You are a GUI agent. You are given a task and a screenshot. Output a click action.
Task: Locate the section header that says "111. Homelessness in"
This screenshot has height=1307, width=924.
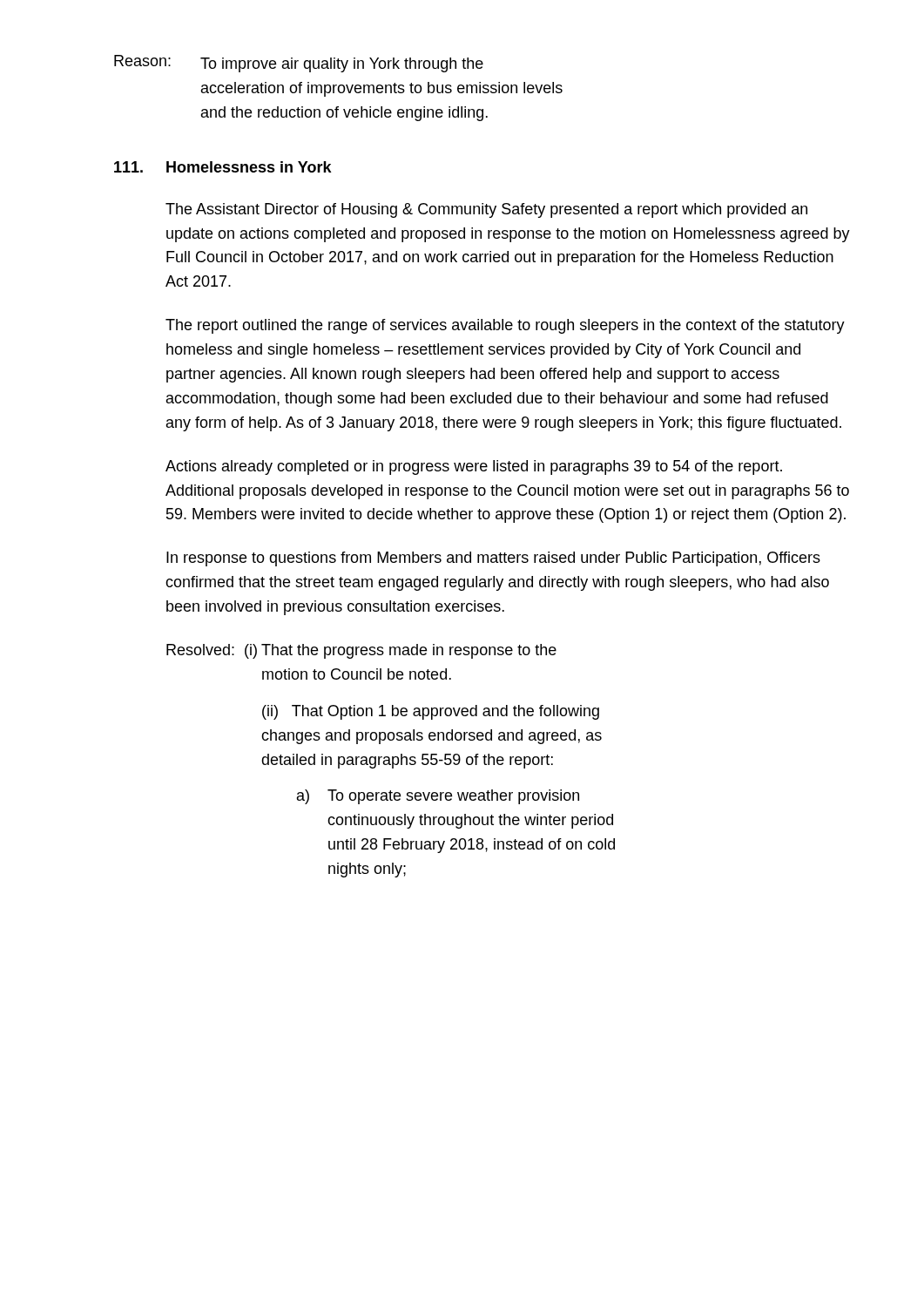click(222, 167)
